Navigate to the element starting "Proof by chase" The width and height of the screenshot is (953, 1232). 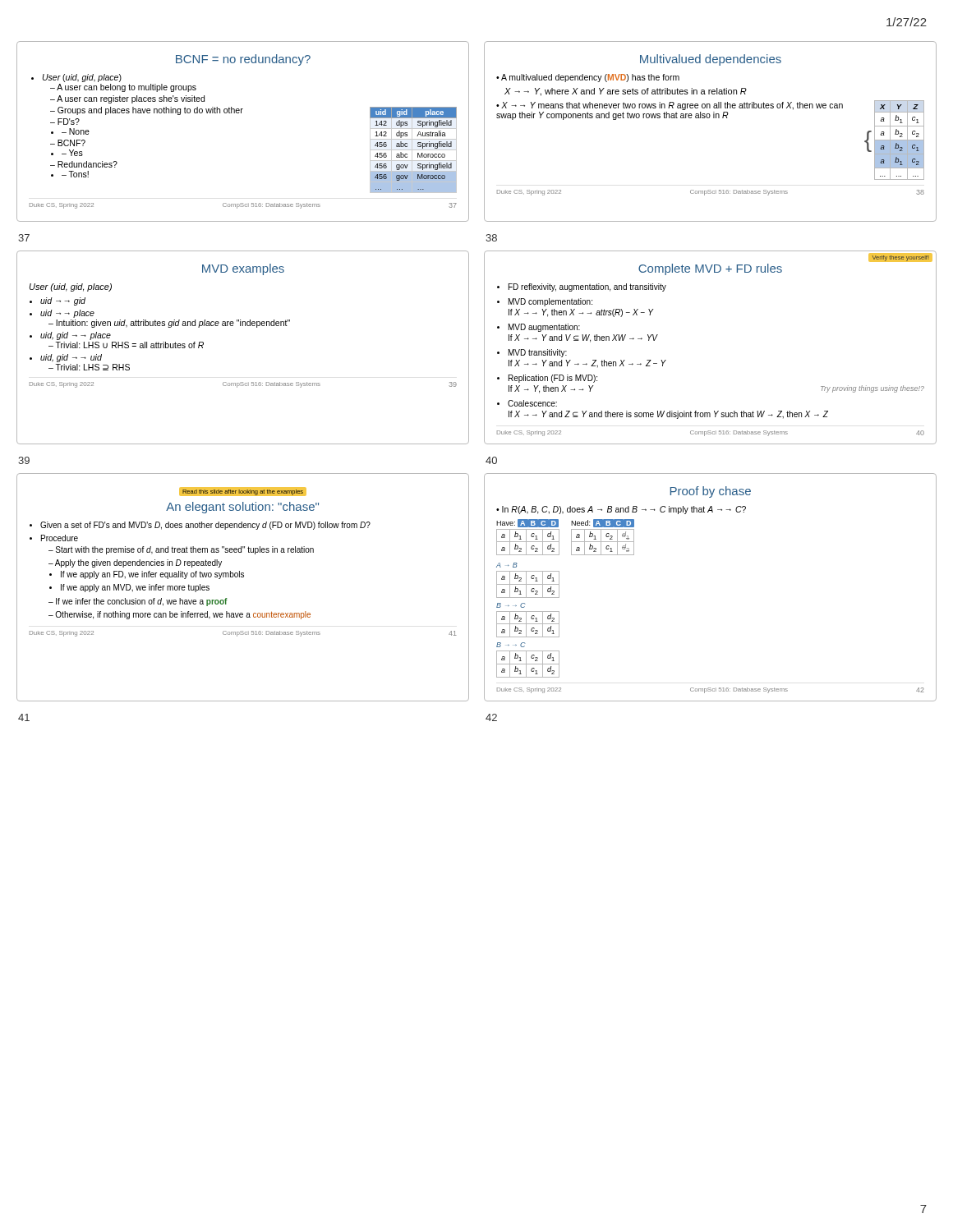point(710,490)
